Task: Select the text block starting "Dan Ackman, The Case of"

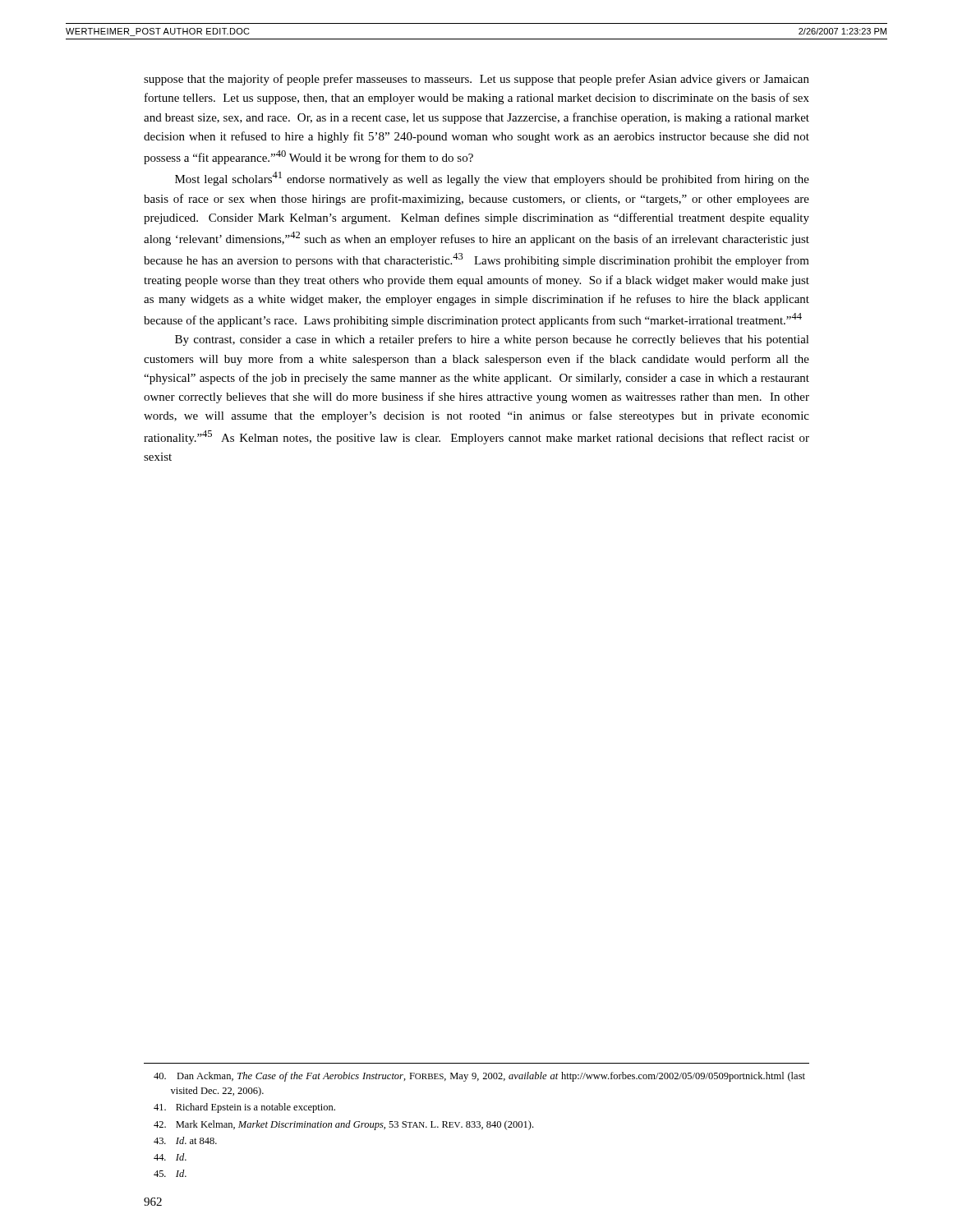Action: coord(474,1084)
